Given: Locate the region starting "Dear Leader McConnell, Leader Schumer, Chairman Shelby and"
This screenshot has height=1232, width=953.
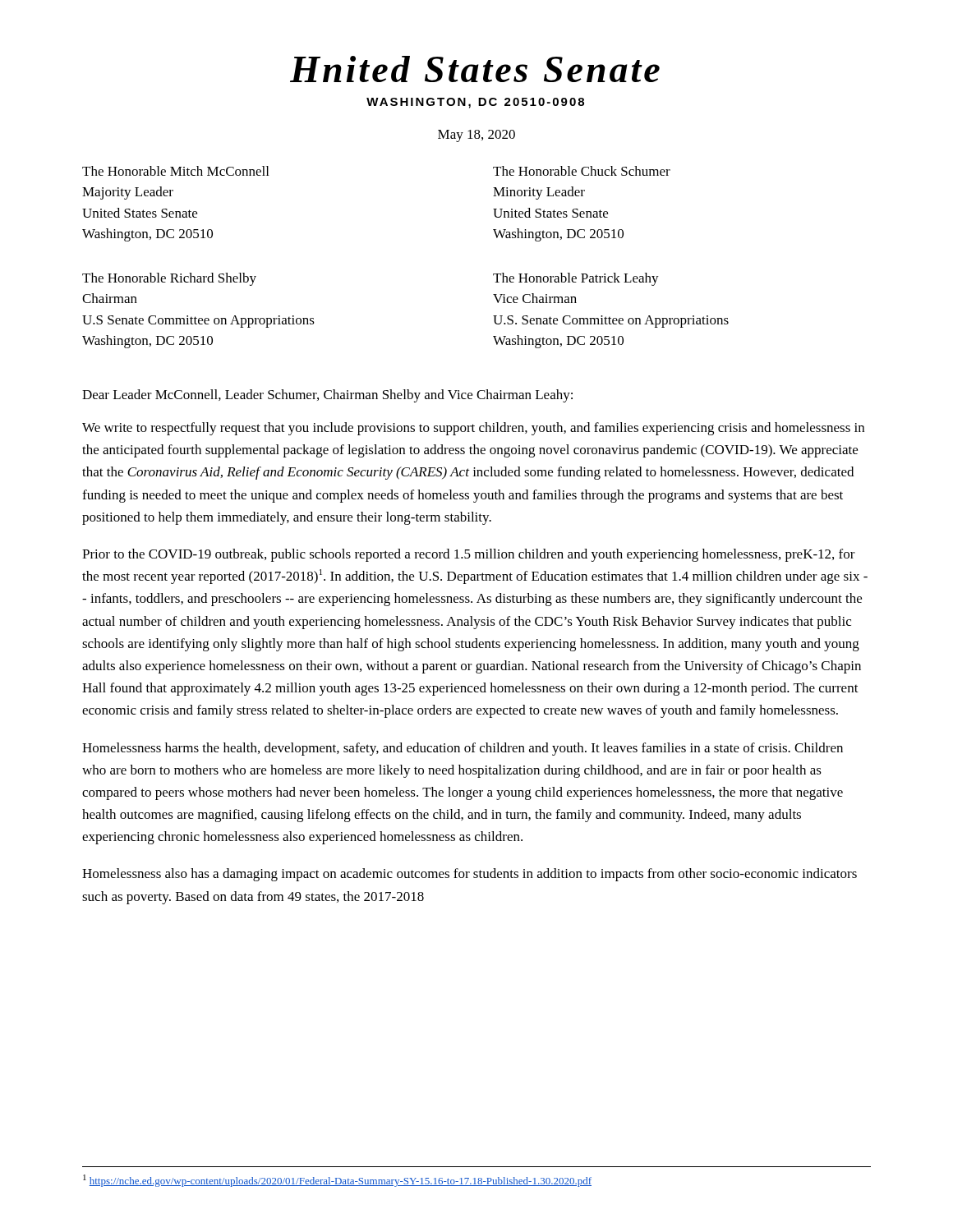Looking at the screenshot, I should click(x=328, y=394).
